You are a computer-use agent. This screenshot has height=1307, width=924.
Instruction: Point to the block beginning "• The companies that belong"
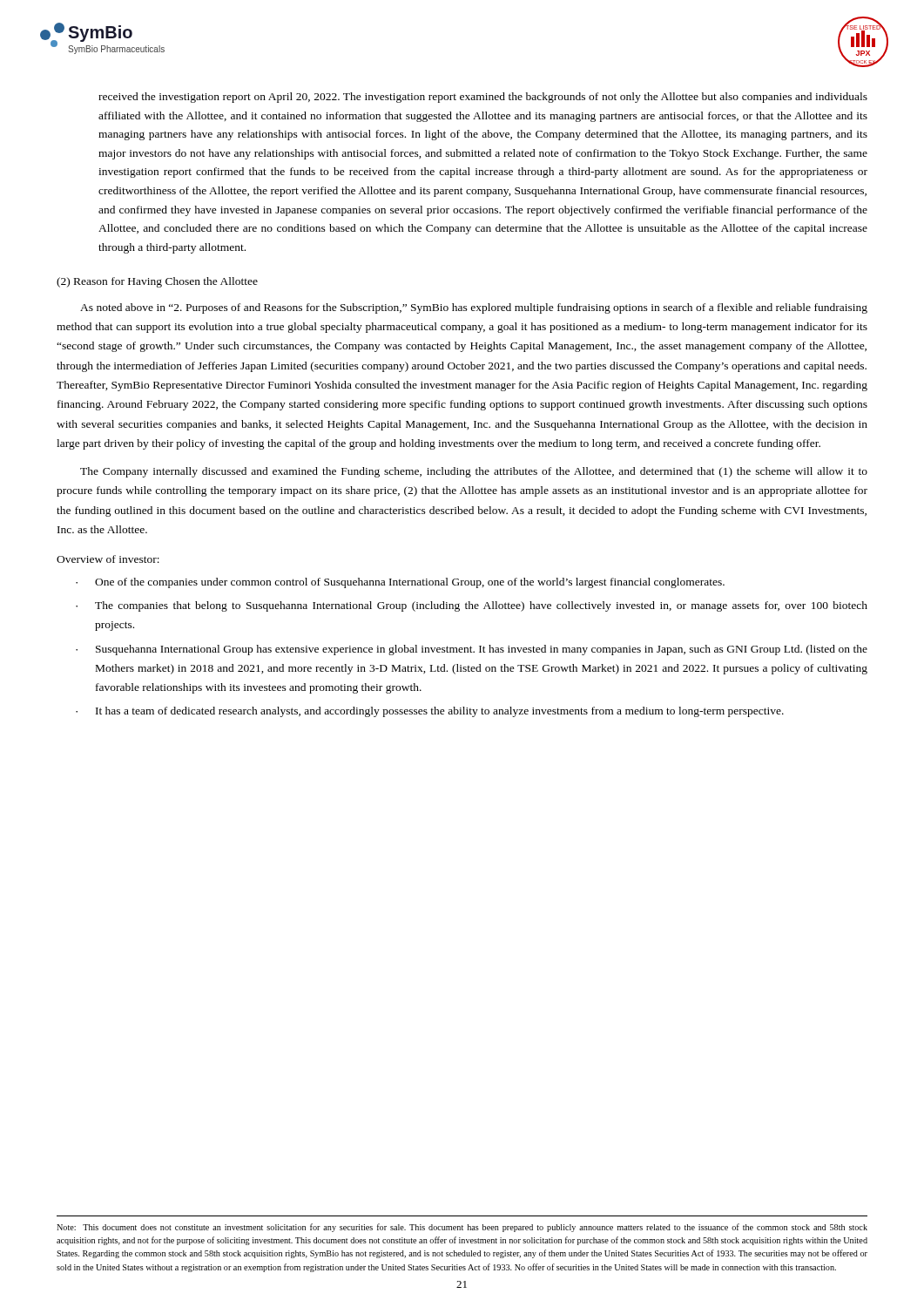[x=472, y=615]
